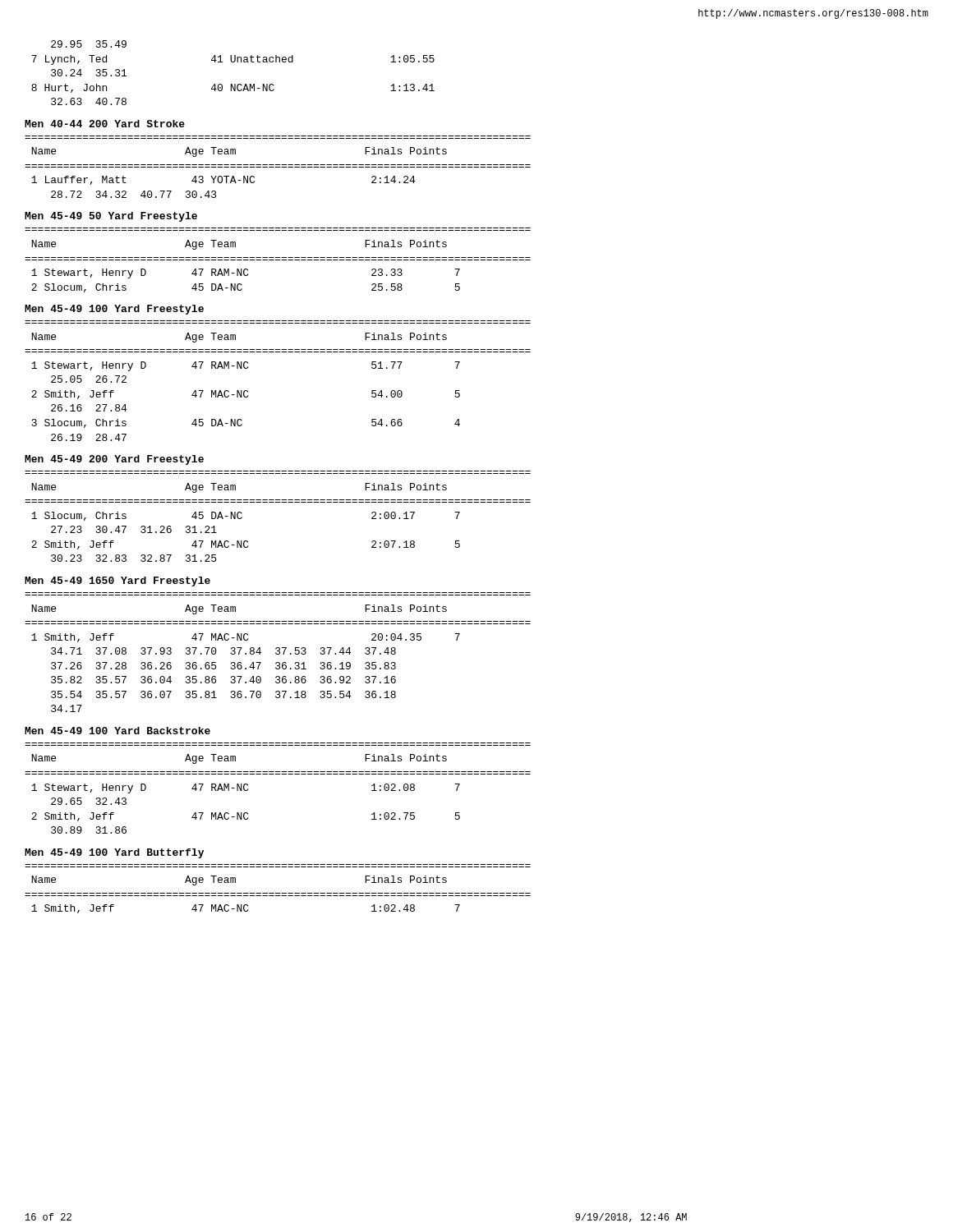
Task: Find the text starting "Men 45-49 1650"
Action: click(118, 581)
